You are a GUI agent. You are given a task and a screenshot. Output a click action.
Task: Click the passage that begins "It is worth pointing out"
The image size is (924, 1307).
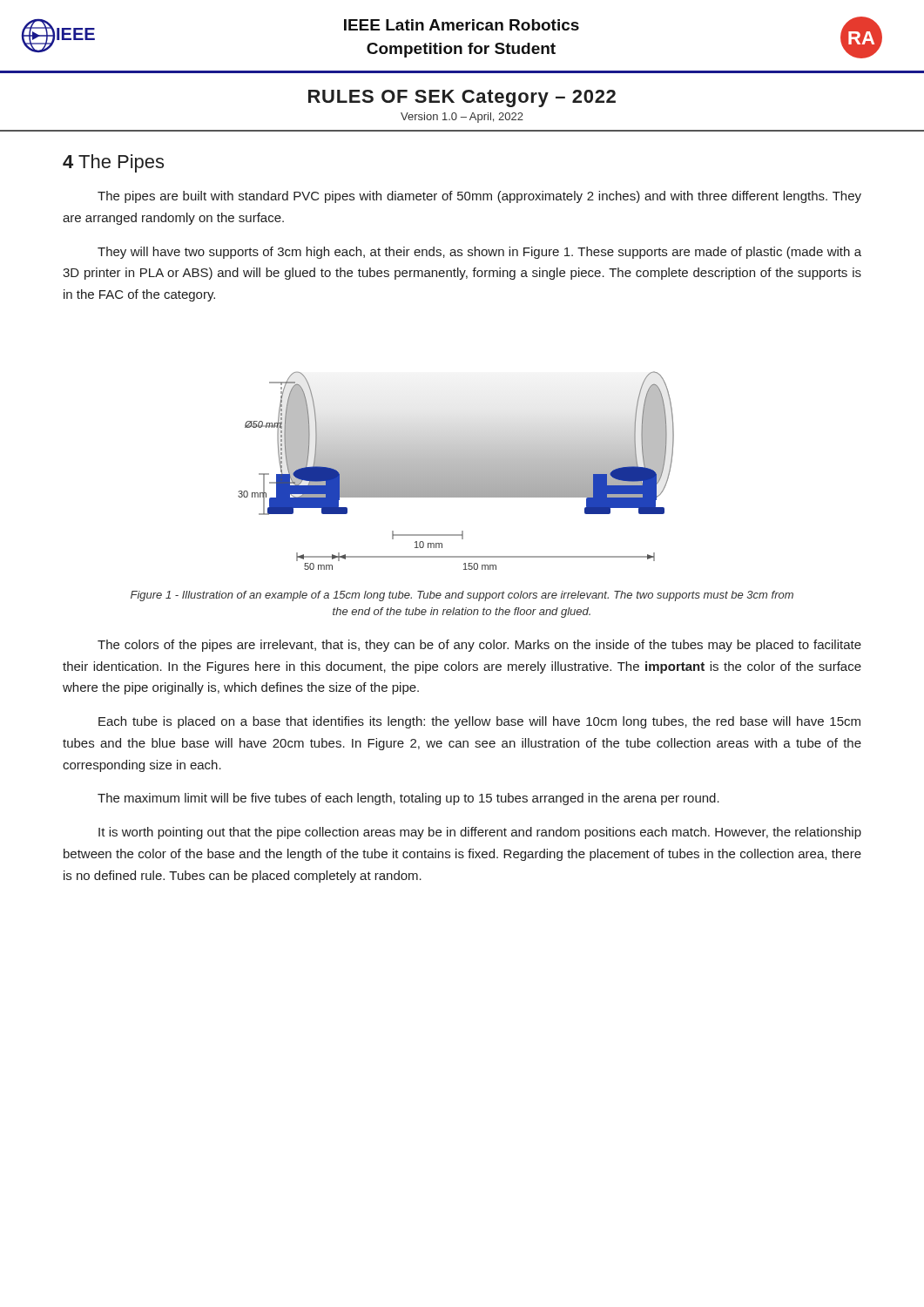[x=462, y=853]
